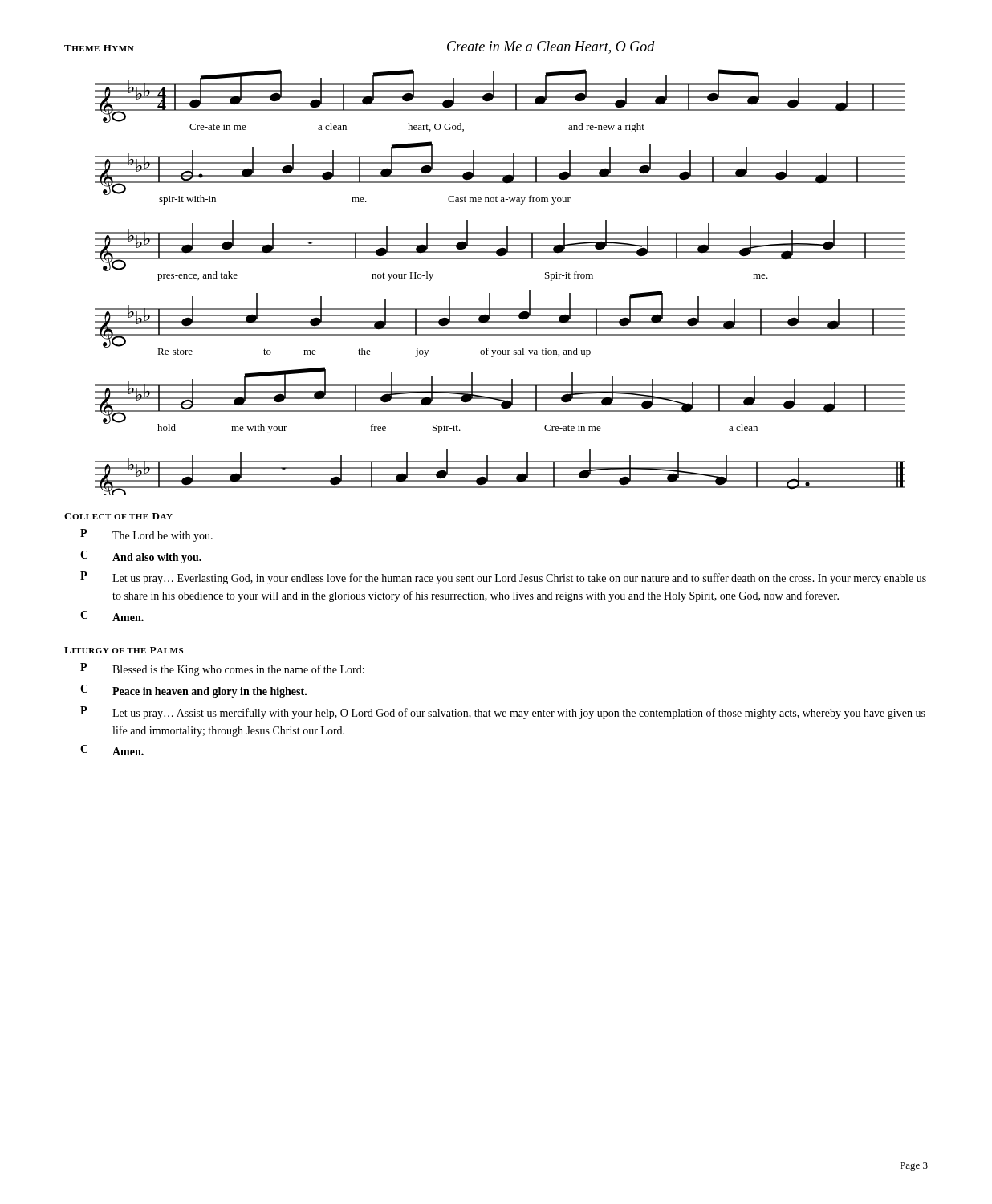
Task: Locate the text starting "COLLECT OF THE DAY"
Action: (118, 516)
